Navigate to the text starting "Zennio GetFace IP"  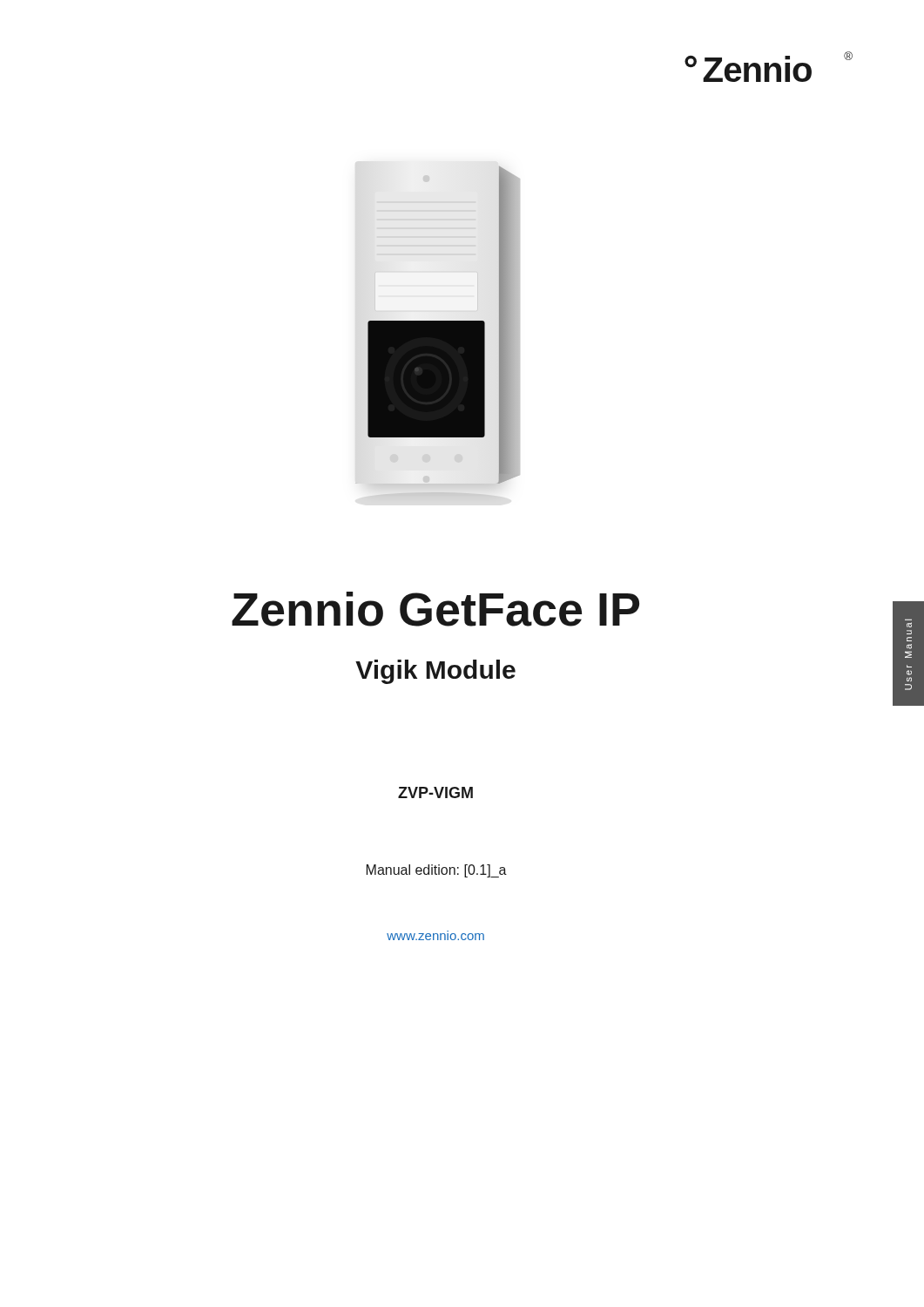tap(436, 609)
